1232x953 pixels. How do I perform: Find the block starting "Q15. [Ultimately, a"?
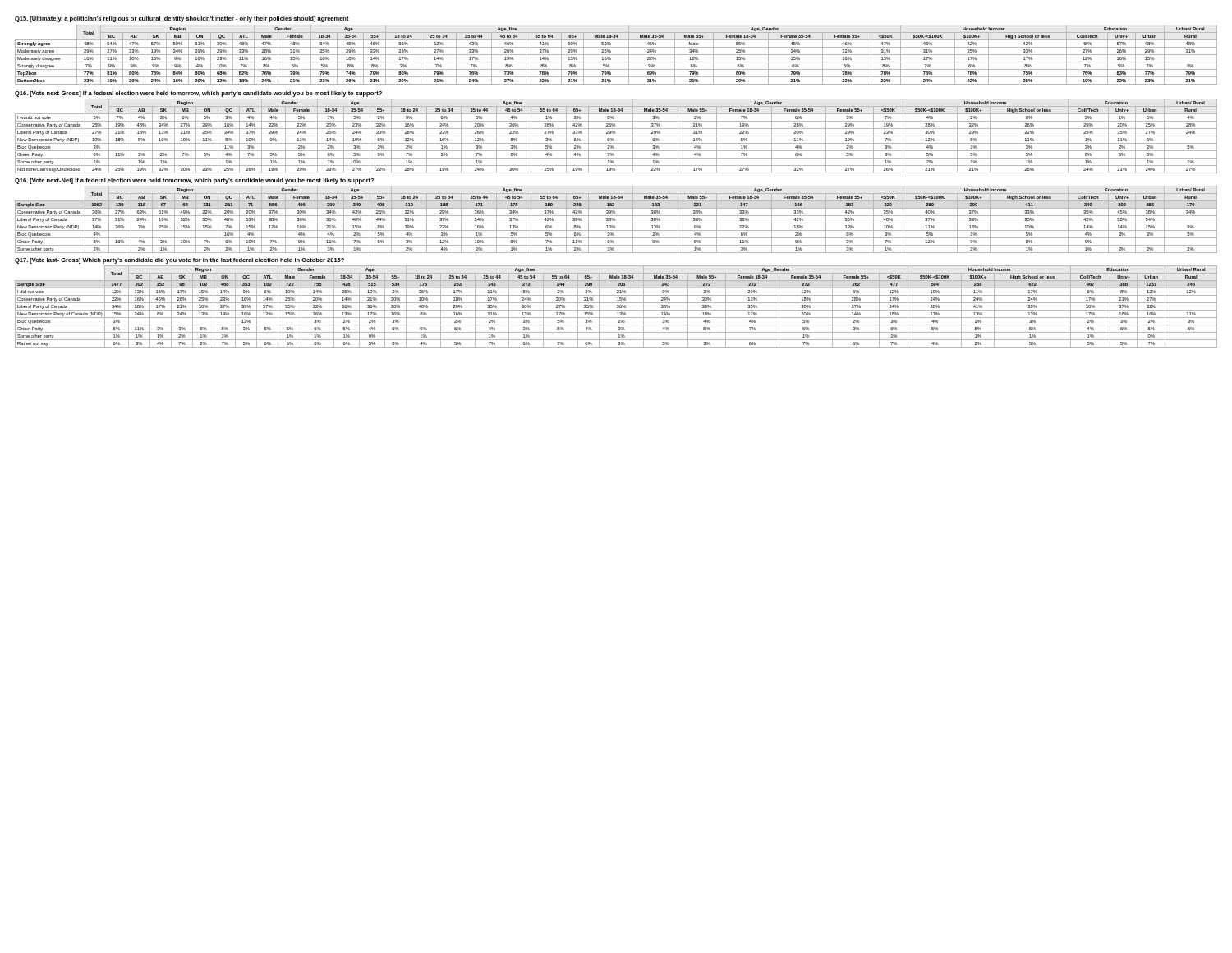[x=182, y=18]
